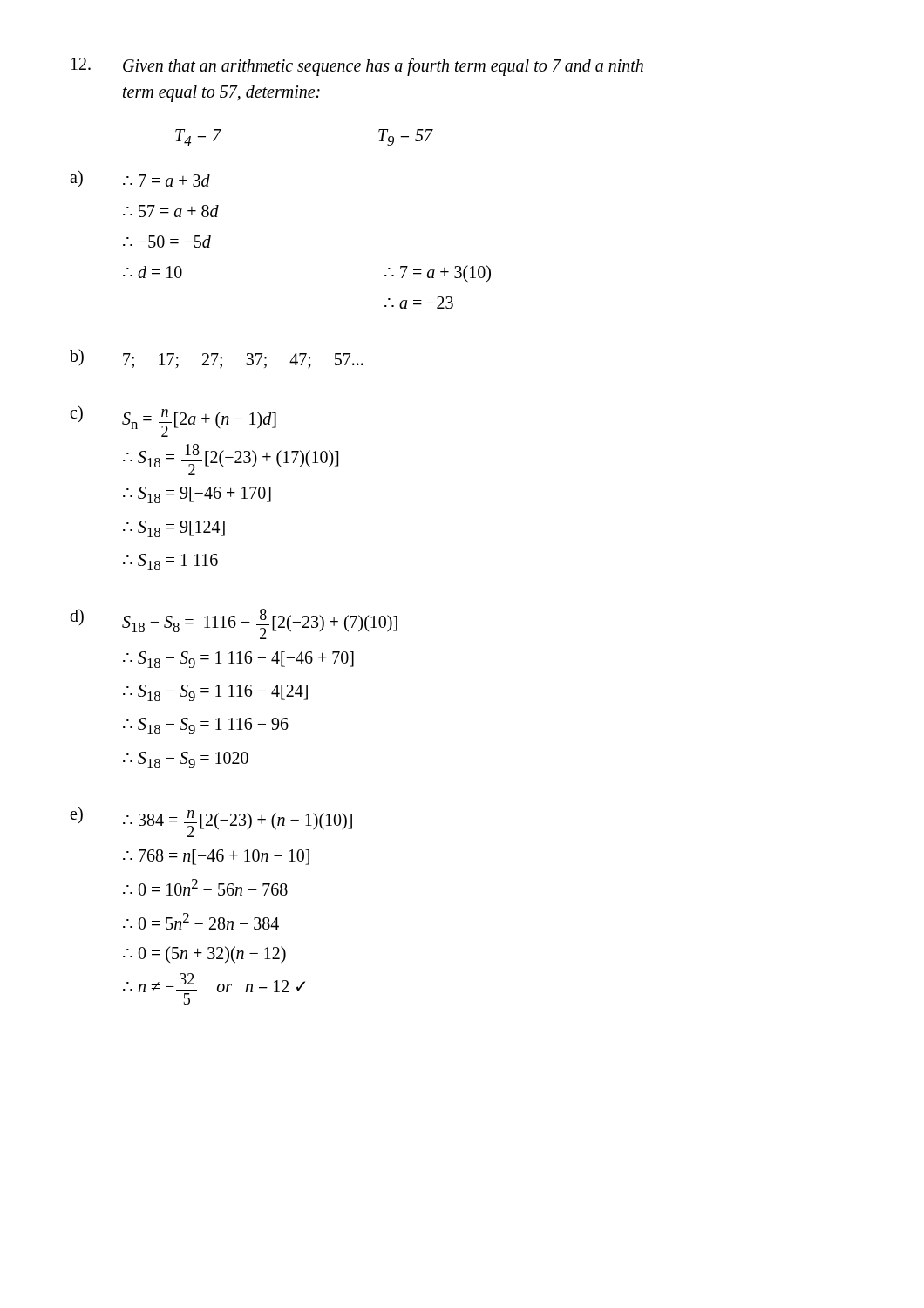Image resolution: width=924 pixels, height=1308 pixels.
Task: Navigate to the text block starting "a) ∴ 7 = a + 3d"
Action: point(140,178)
